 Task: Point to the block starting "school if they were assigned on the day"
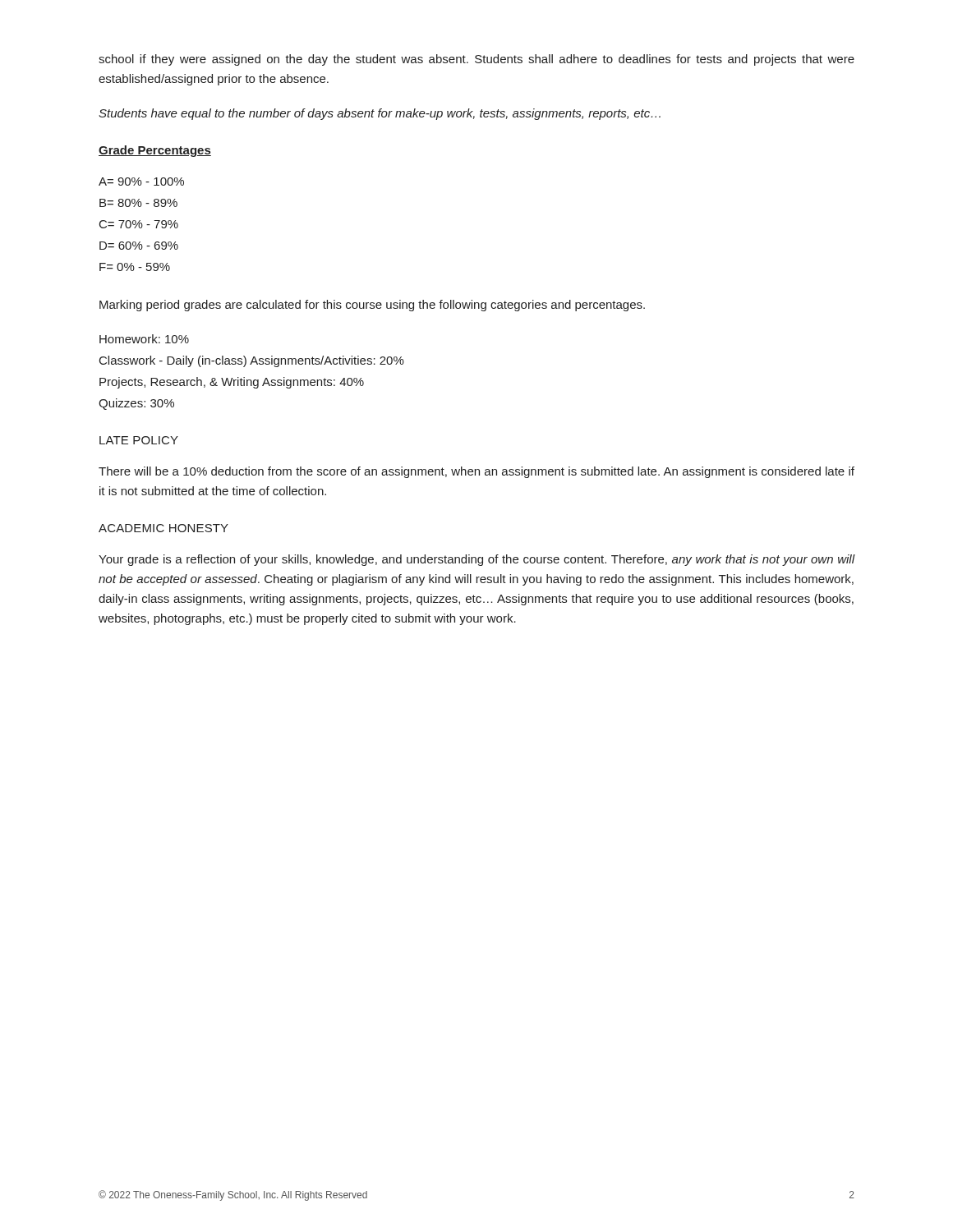pyautogui.click(x=476, y=69)
